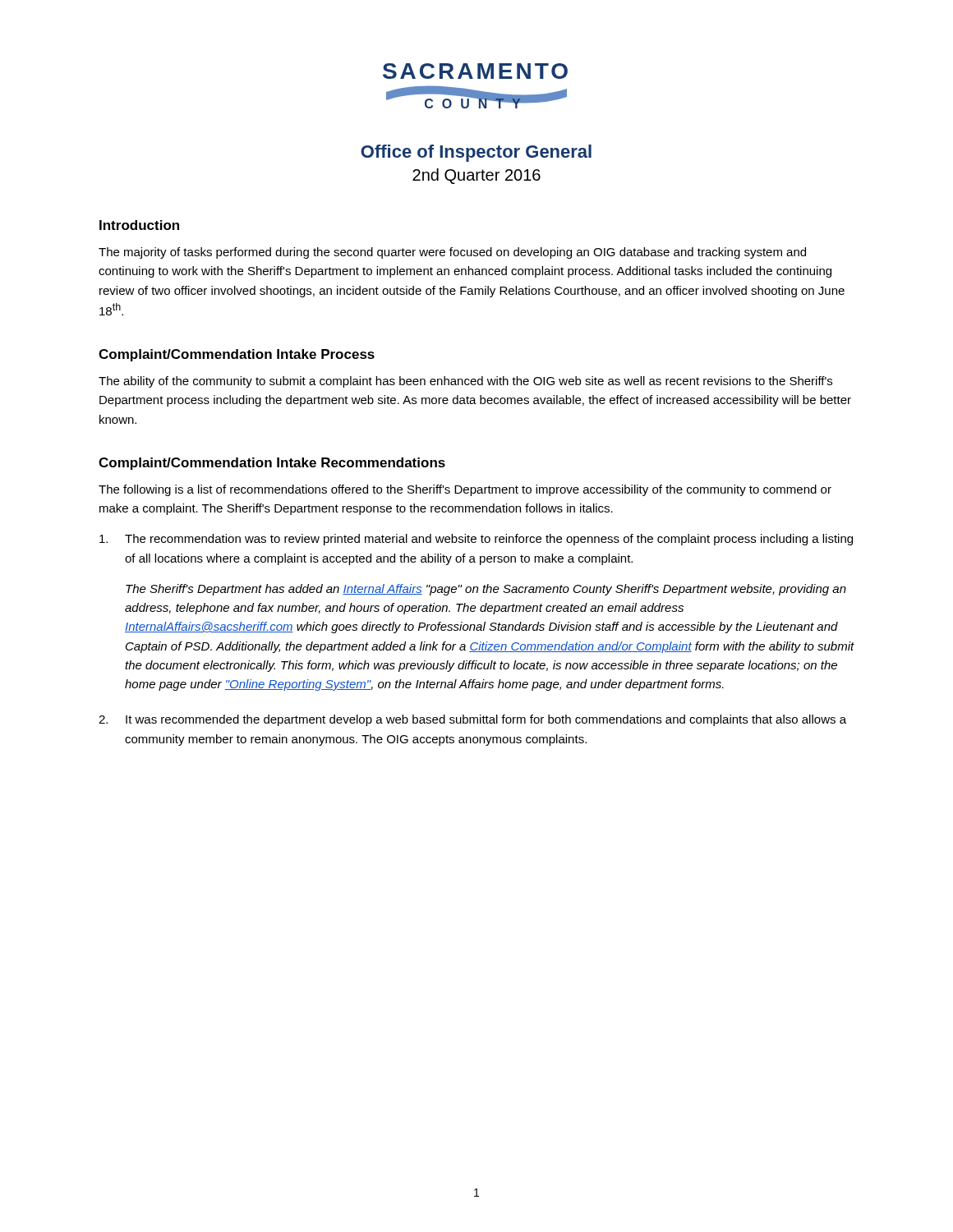Viewport: 953px width, 1232px height.
Task: Select the title
Action: click(476, 163)
